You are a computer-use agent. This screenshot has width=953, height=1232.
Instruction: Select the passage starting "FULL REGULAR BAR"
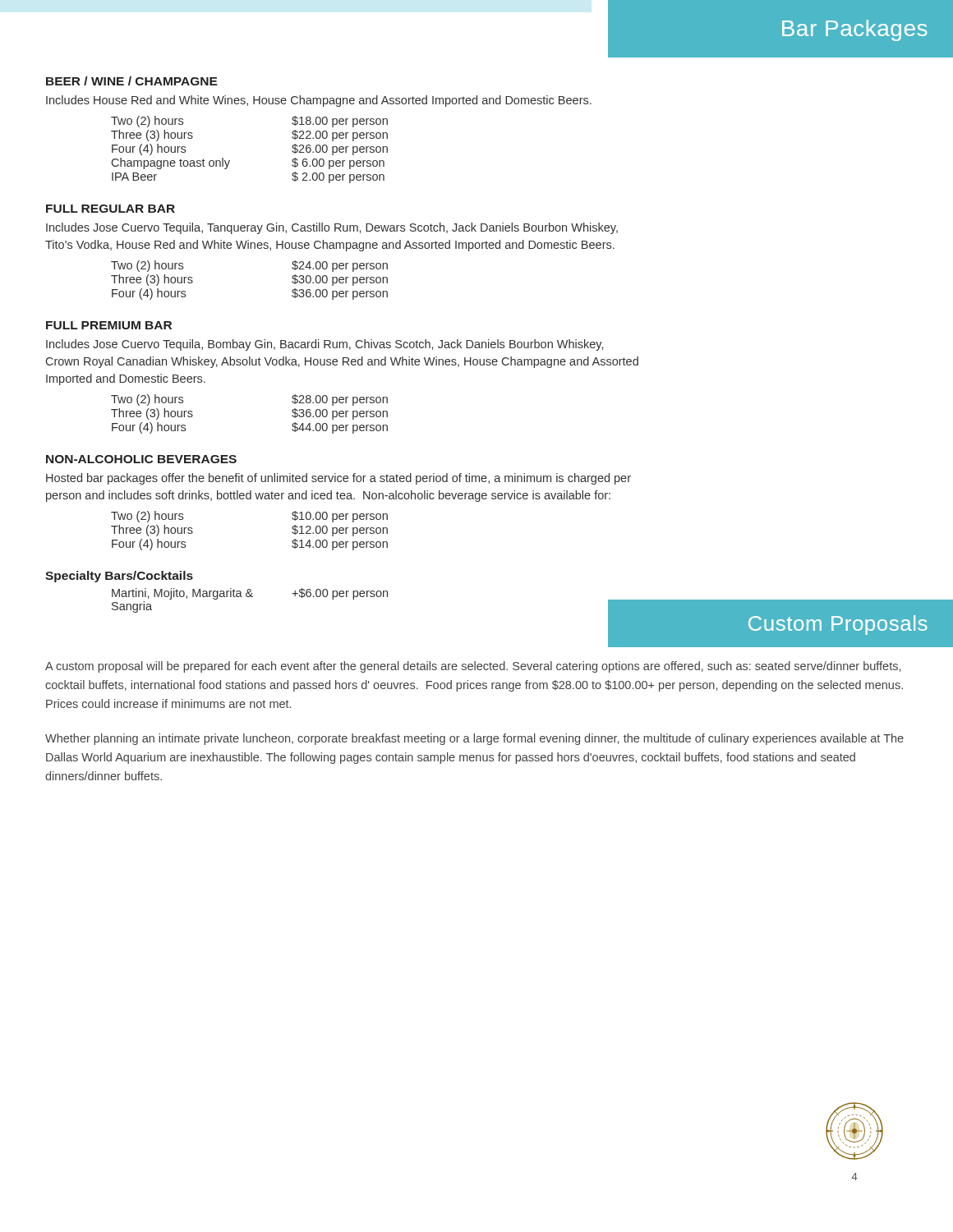click(110, 208)
